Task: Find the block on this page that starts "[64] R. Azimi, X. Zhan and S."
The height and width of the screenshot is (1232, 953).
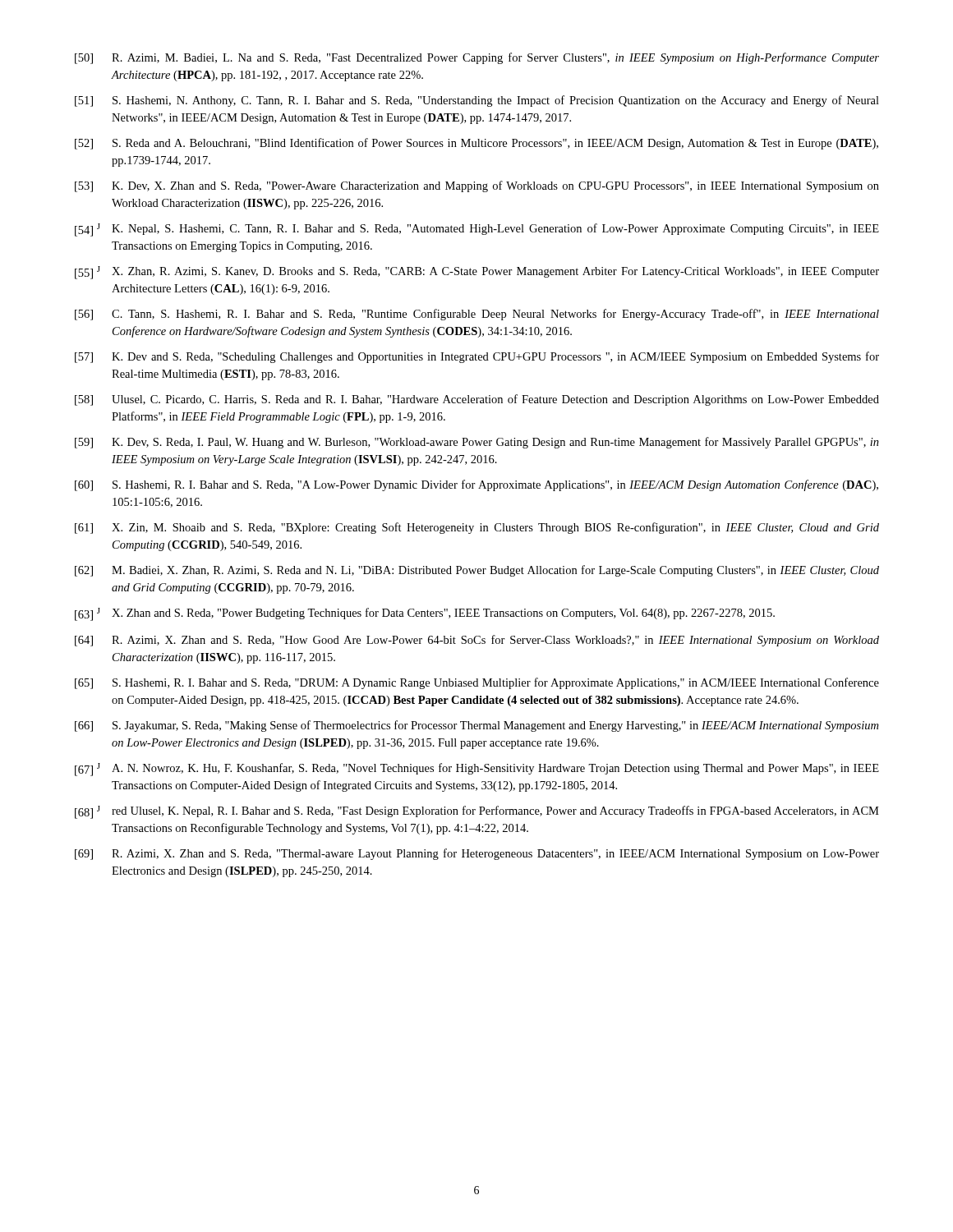Action: pyautogui.click(x=476, y=649)
